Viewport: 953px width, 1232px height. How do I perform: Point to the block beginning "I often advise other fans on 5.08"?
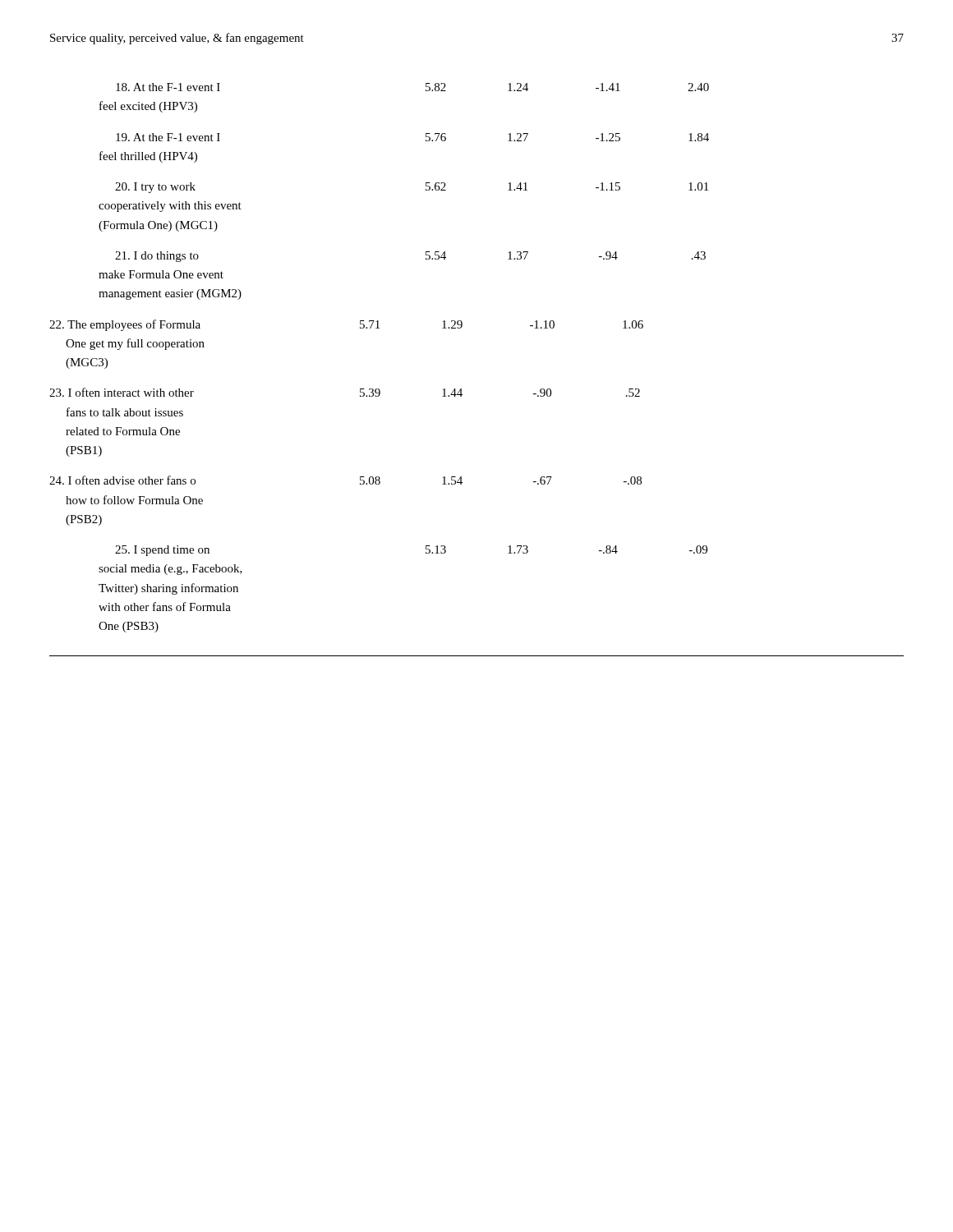[361, 481]
